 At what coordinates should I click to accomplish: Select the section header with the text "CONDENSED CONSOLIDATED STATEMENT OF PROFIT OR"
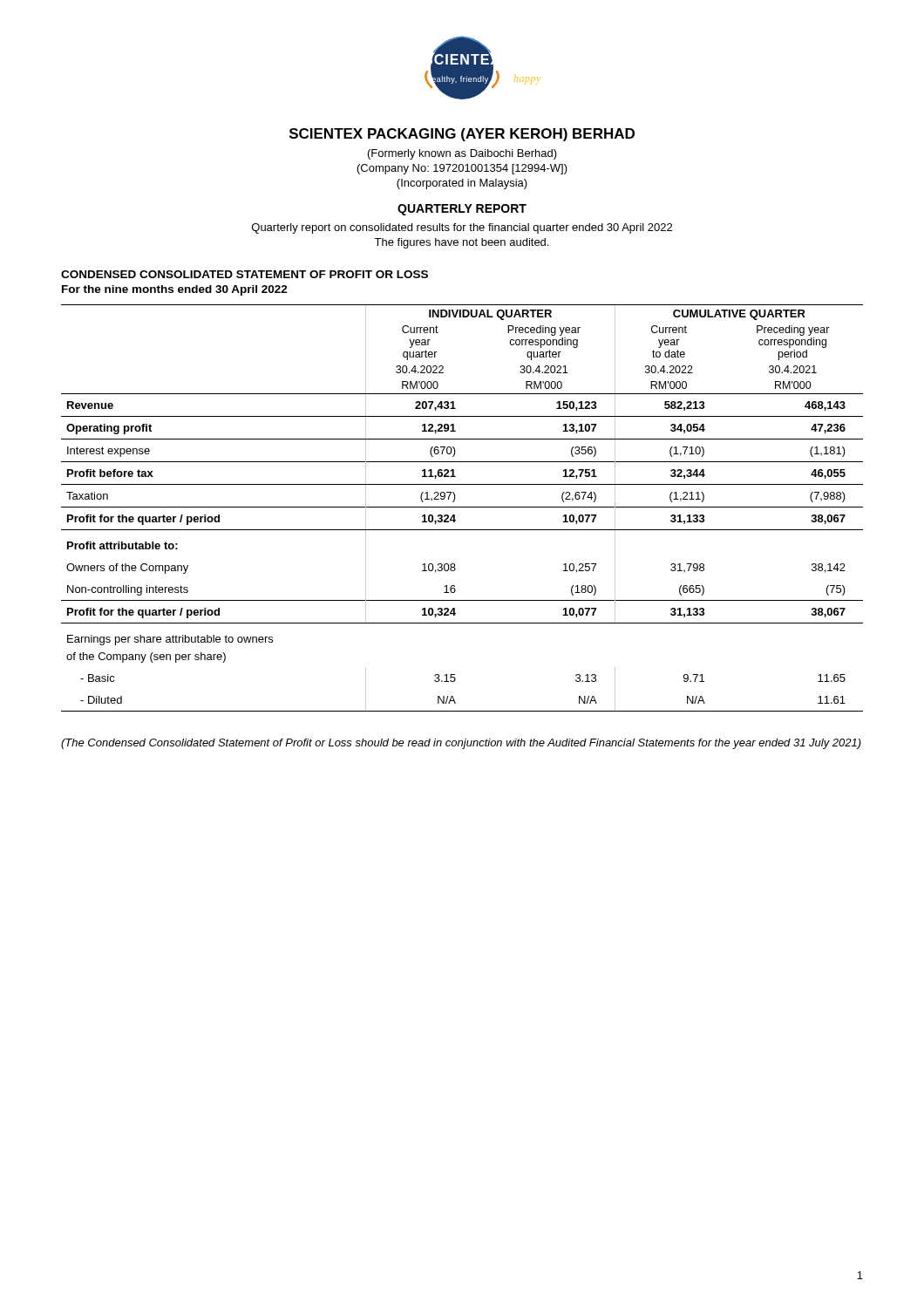(245, 274)
